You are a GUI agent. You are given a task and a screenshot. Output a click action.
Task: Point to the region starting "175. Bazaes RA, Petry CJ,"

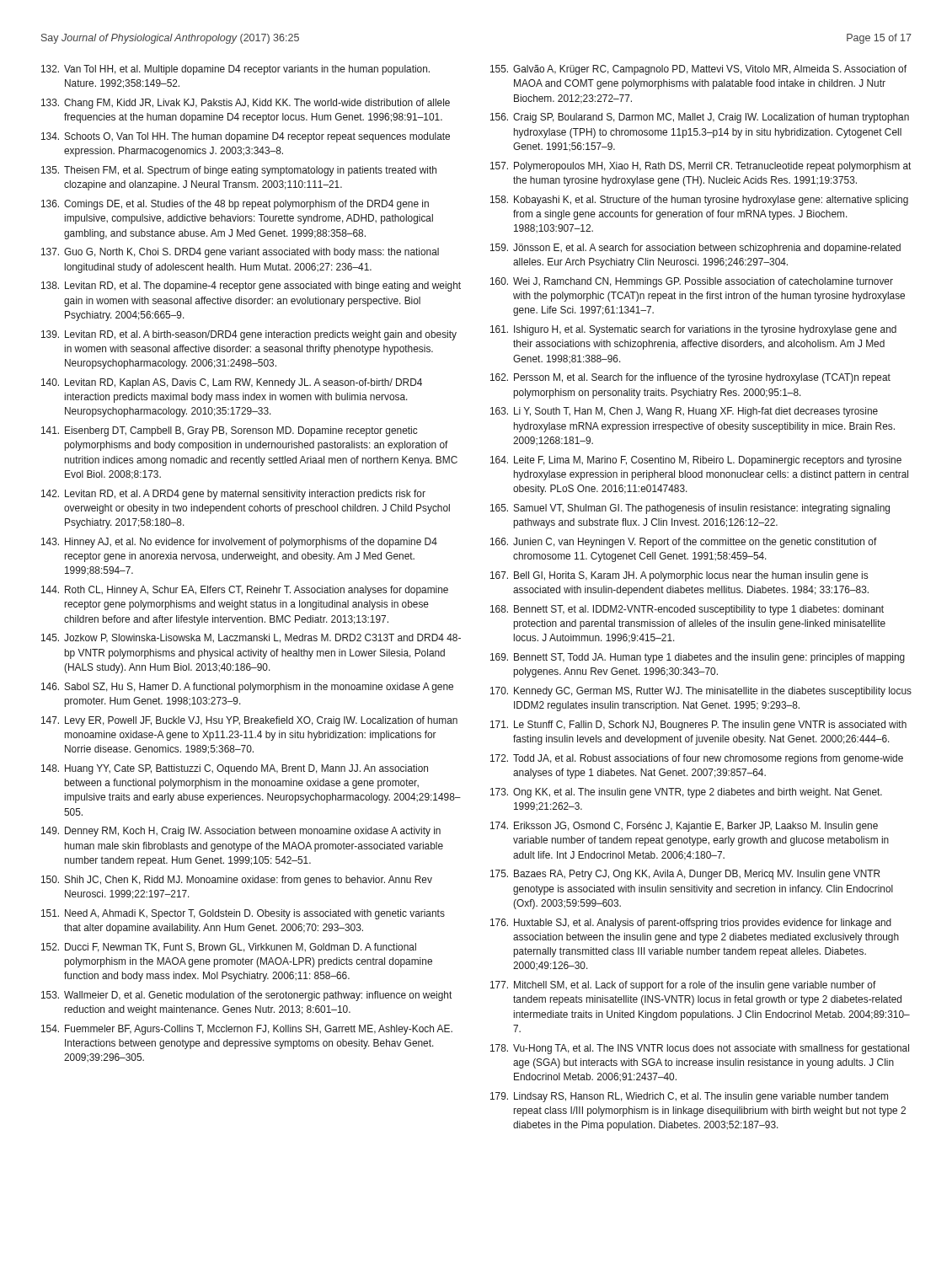tap(701, 889)
